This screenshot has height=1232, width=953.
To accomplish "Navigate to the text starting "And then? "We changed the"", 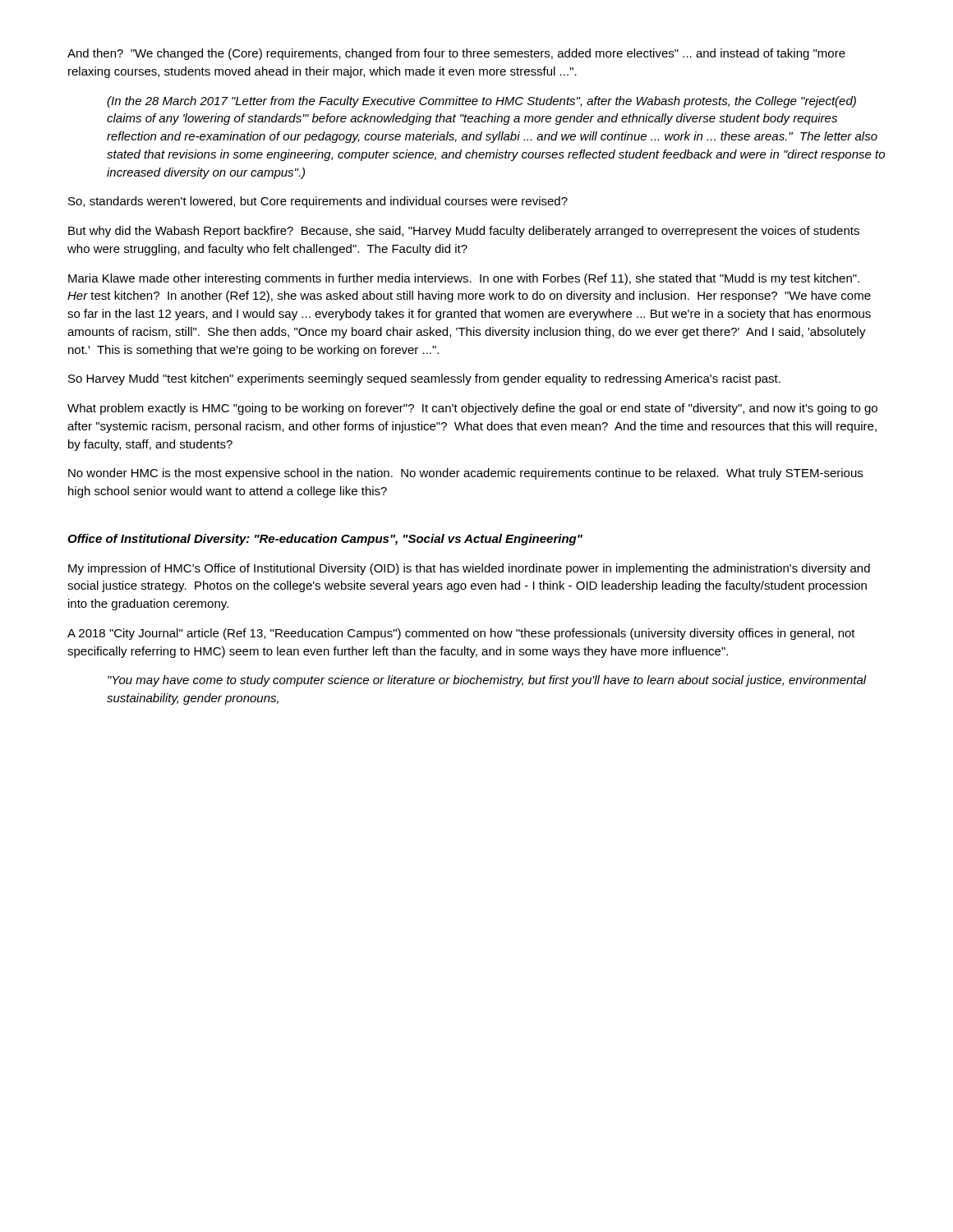I will [456, 62].
